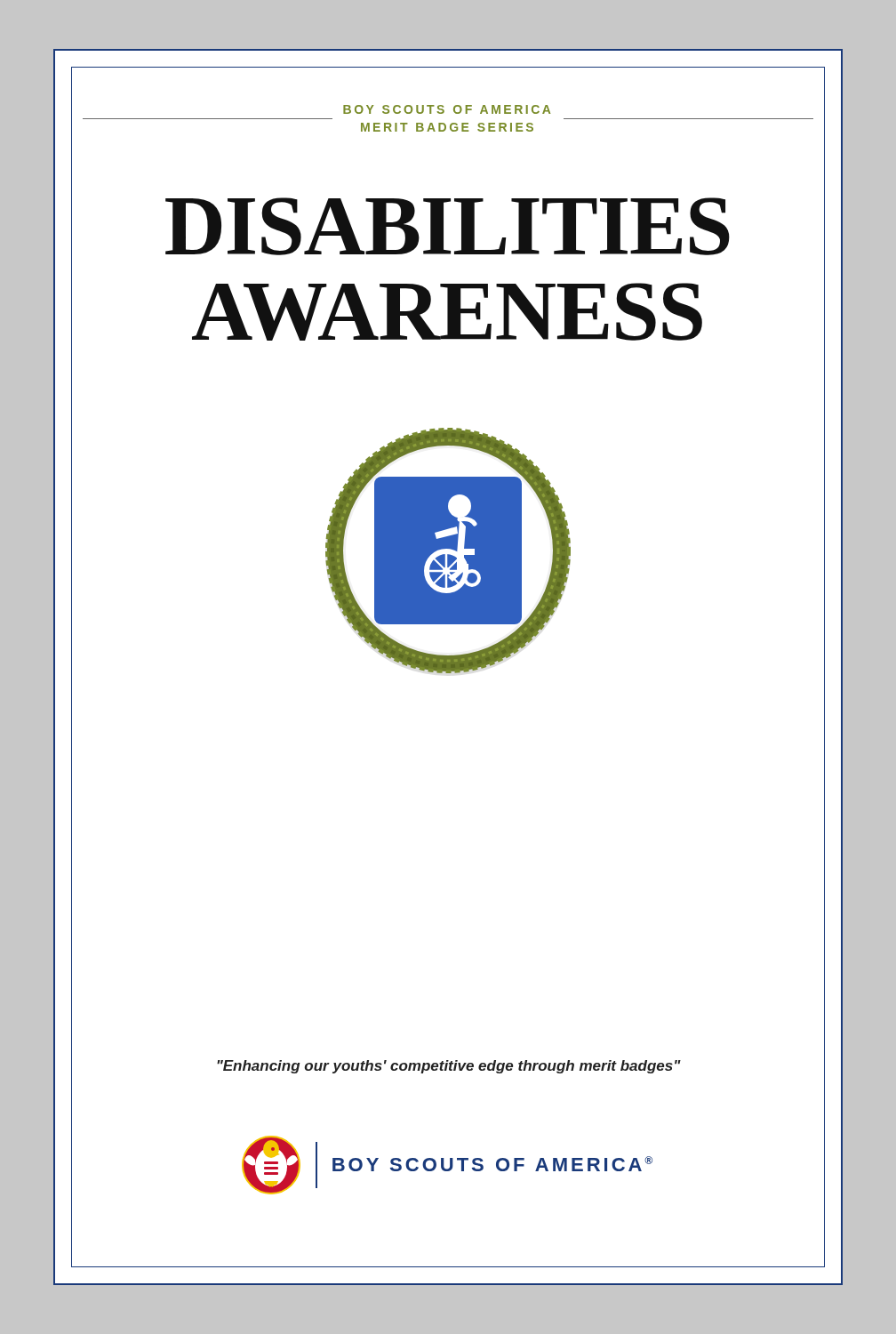
Task: Locate the illustration
Action: click(448, 550)
